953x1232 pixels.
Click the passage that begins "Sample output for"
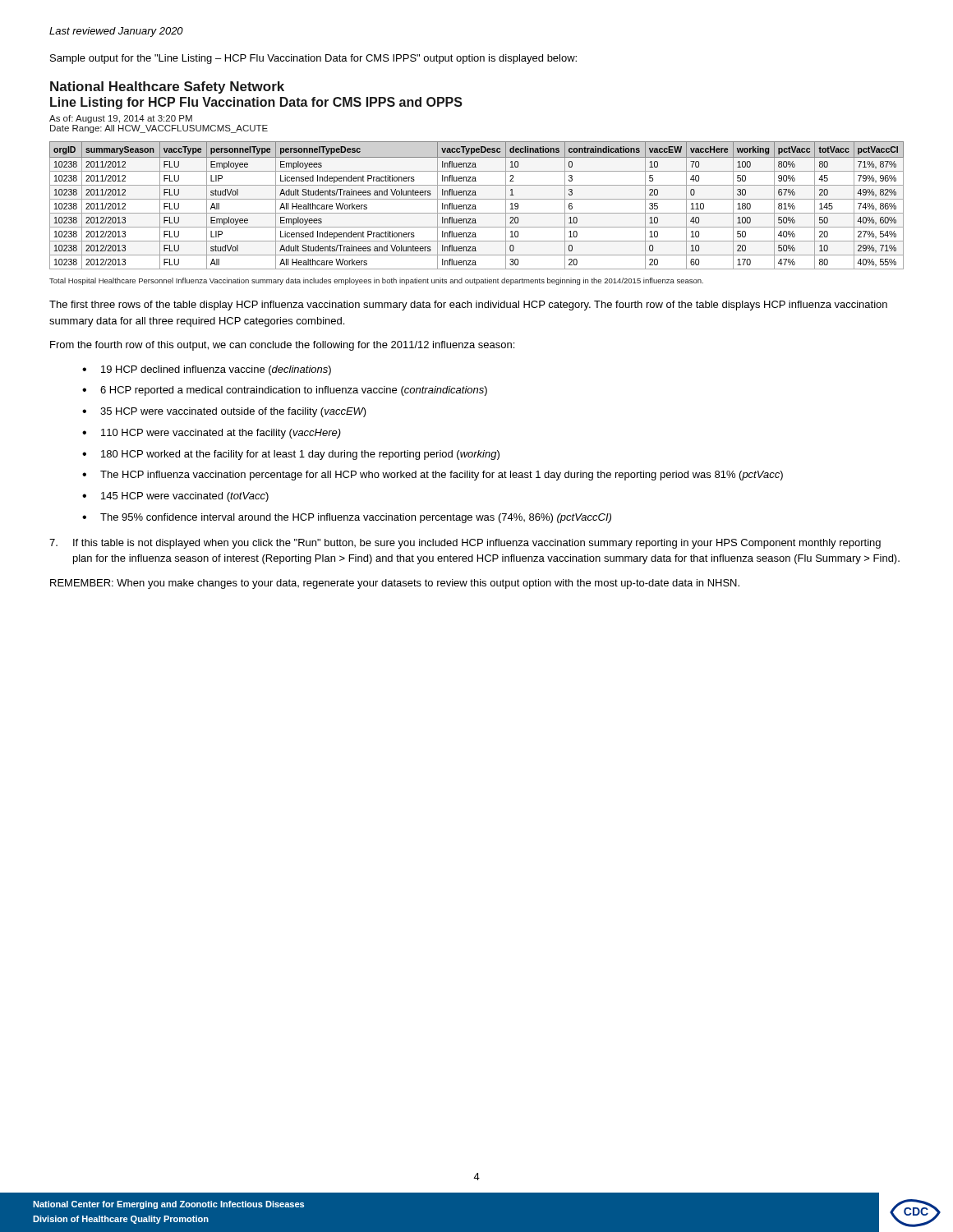[x=313, y=58]
